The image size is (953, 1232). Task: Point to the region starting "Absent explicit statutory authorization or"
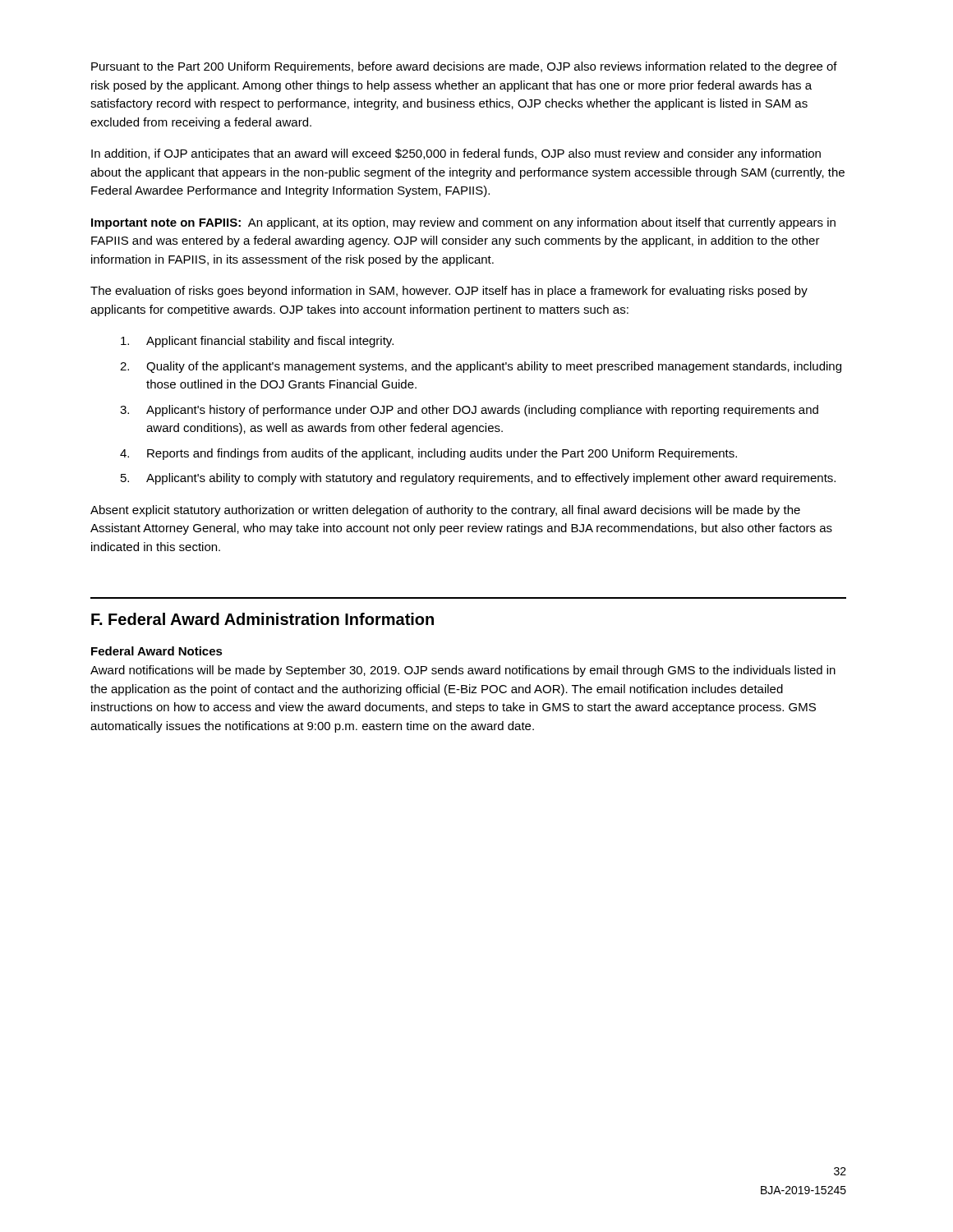click(x=461, y=528)
